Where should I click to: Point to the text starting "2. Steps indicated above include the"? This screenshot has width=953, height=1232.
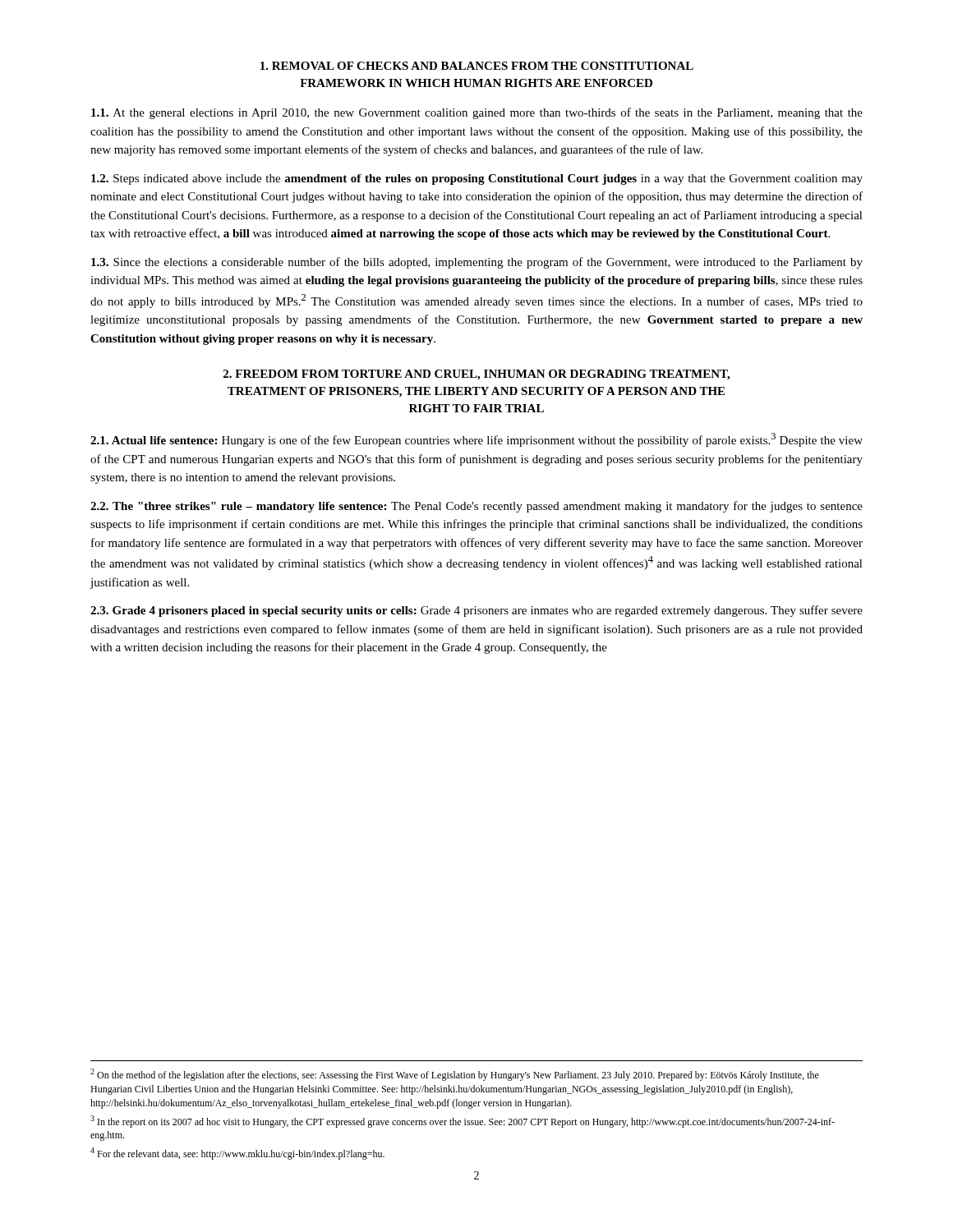click(x=476, y=206)
